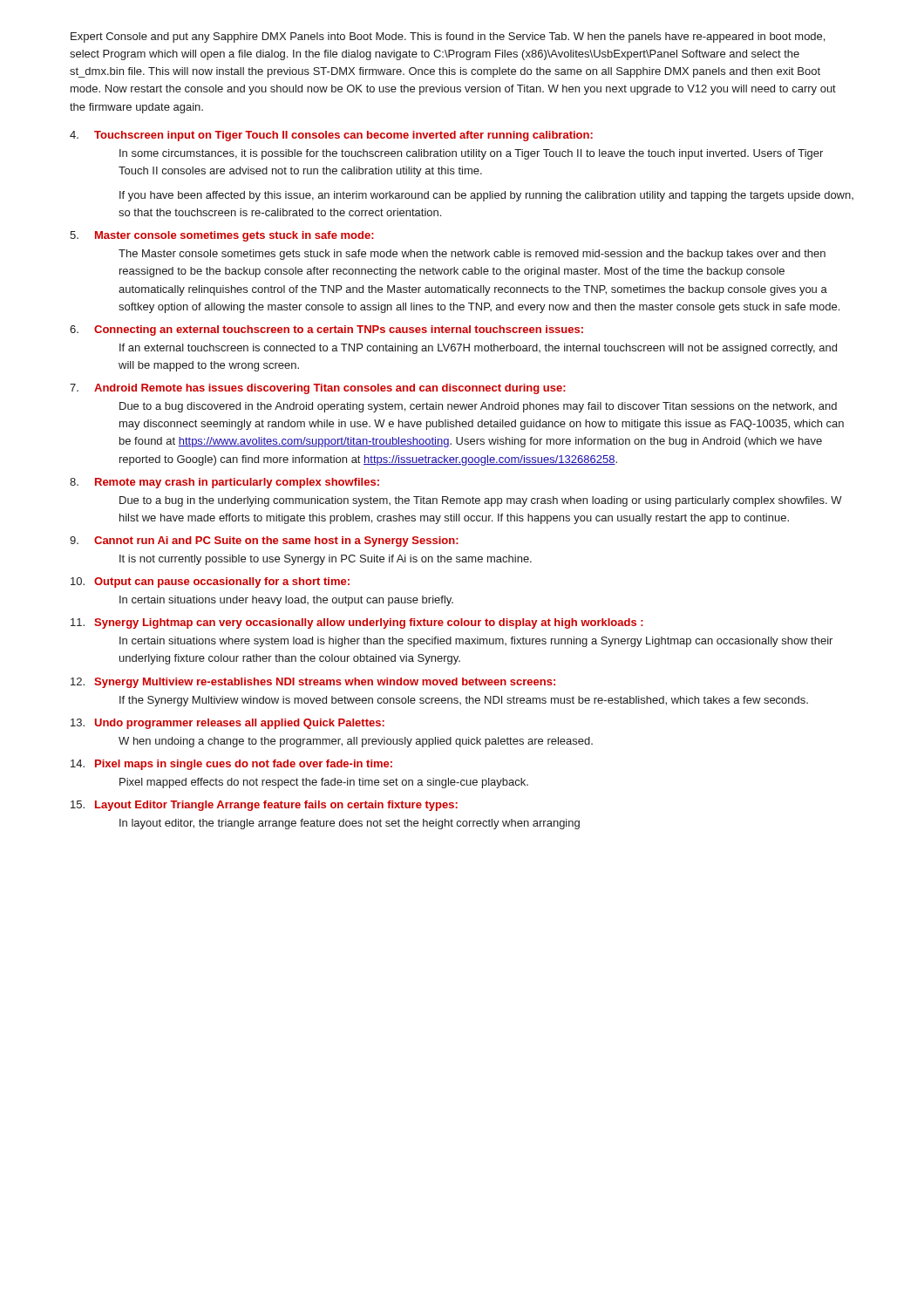Navigate to the text block starting "It is not currently possible to"
Image resolution: width=924 pixels, height=1308 pixels.
pyautogui.click(x=325, y=559)
